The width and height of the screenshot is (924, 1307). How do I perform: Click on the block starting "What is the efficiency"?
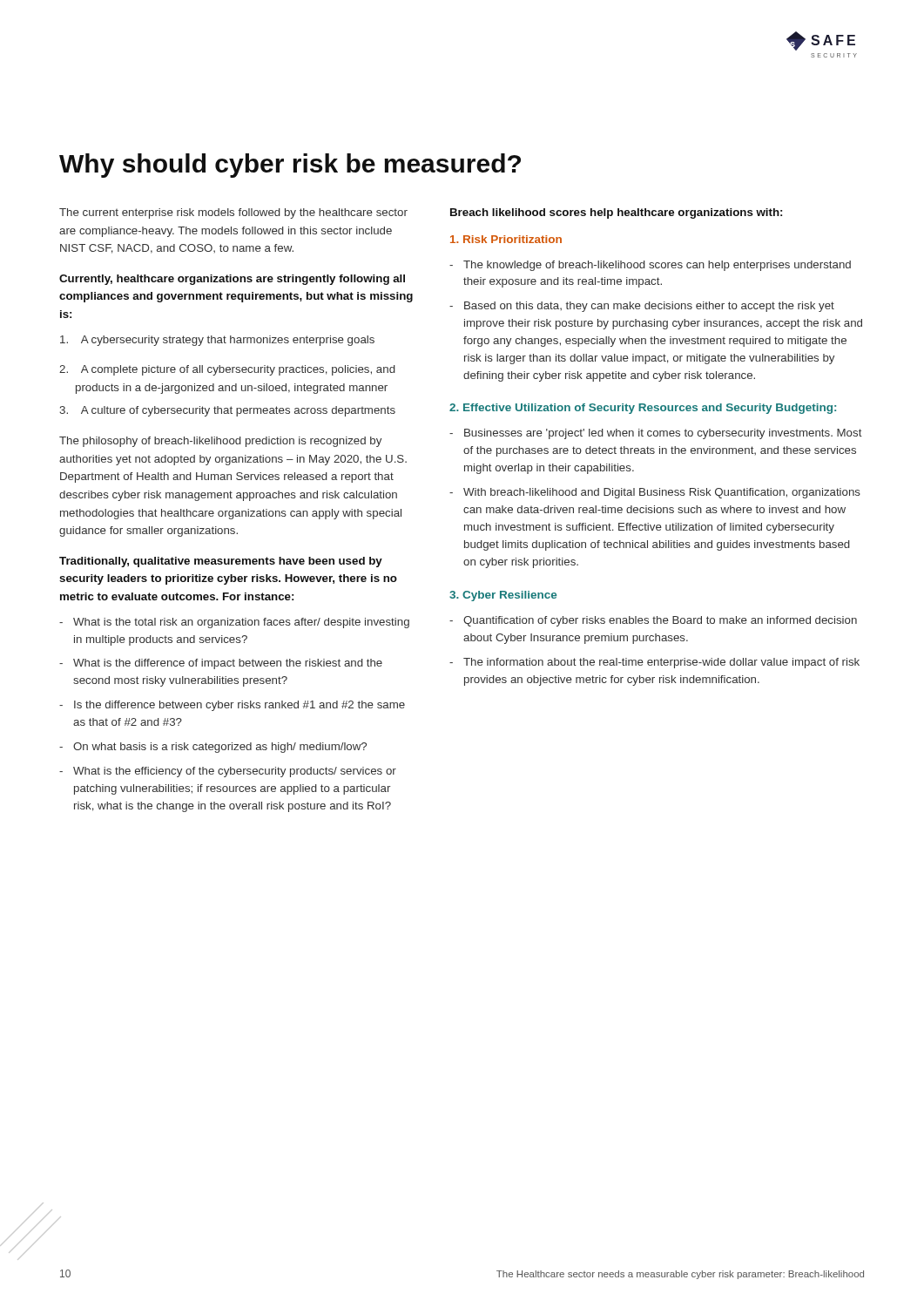click(237, 789)
